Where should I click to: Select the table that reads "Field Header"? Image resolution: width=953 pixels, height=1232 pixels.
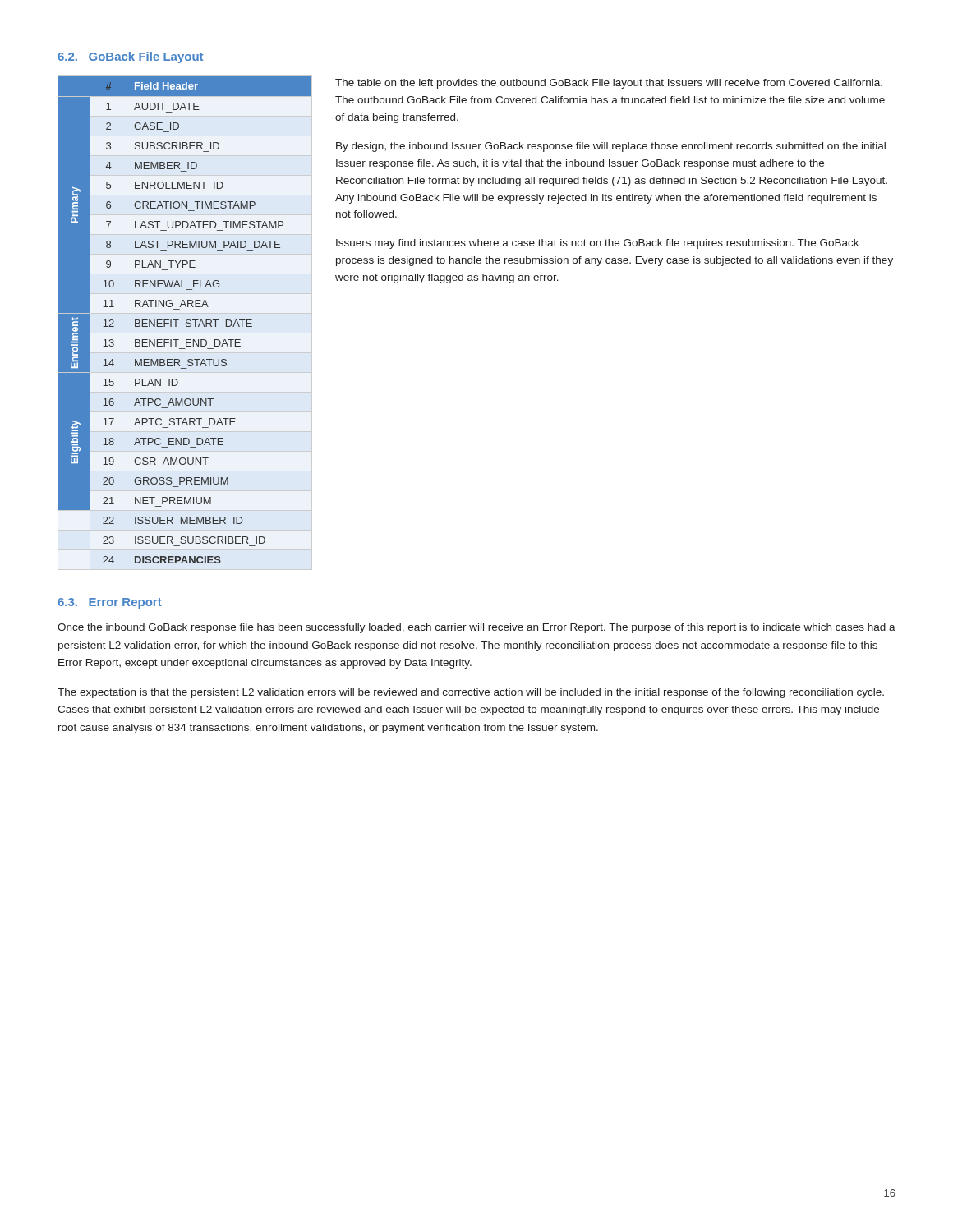[185, 322]
